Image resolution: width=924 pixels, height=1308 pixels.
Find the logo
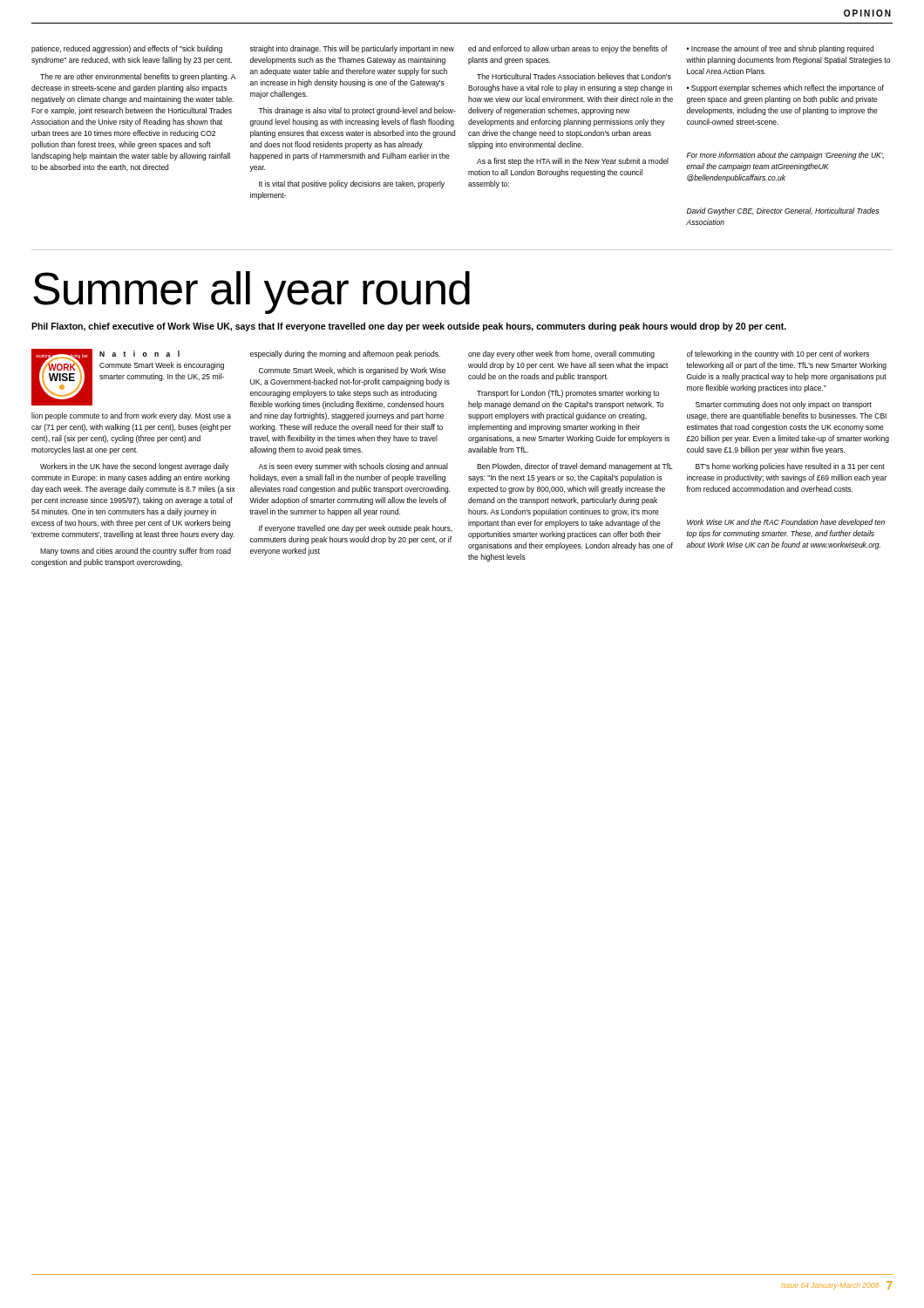point(62,377)
